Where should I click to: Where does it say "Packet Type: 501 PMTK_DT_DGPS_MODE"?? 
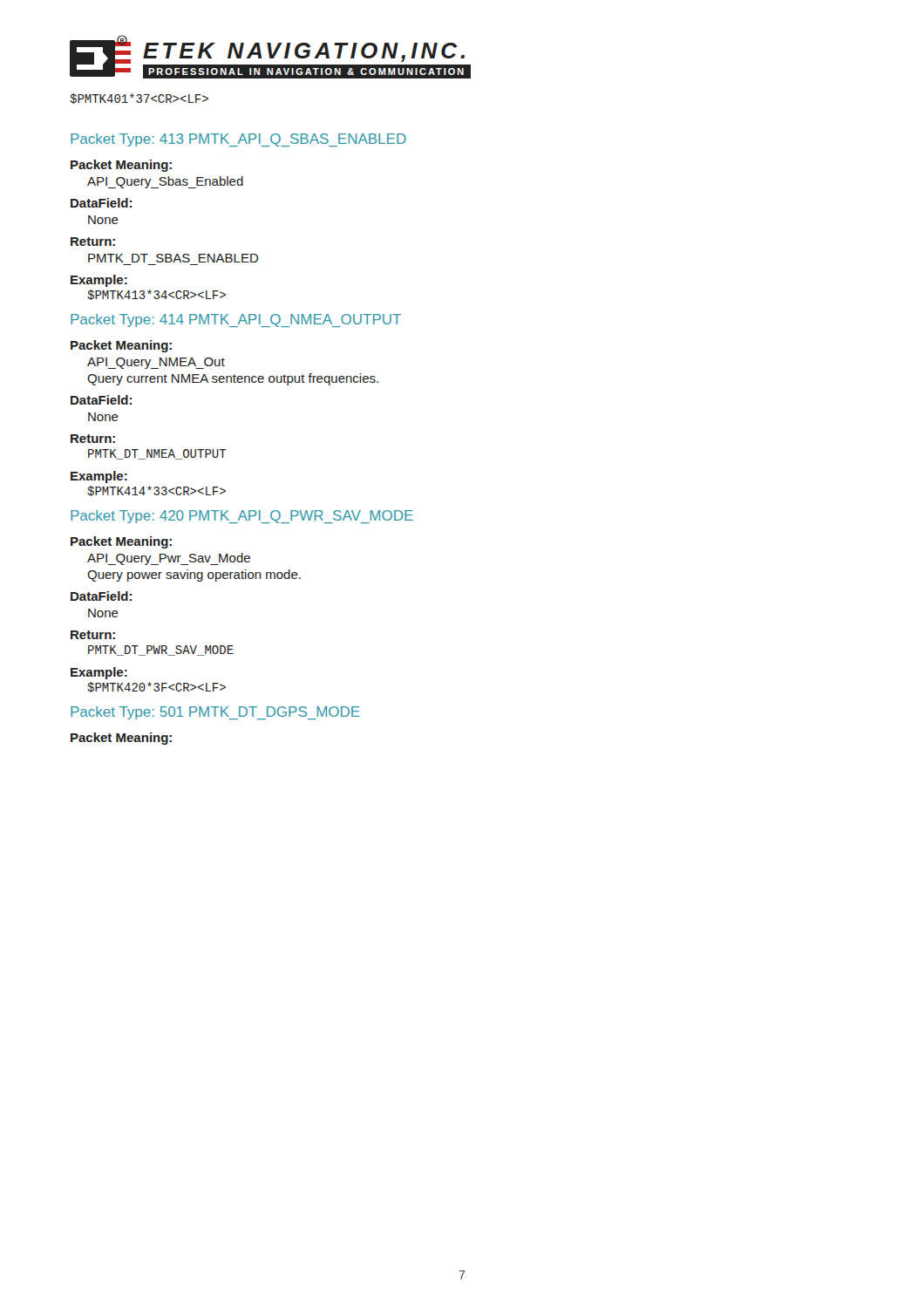pos(215,712)
